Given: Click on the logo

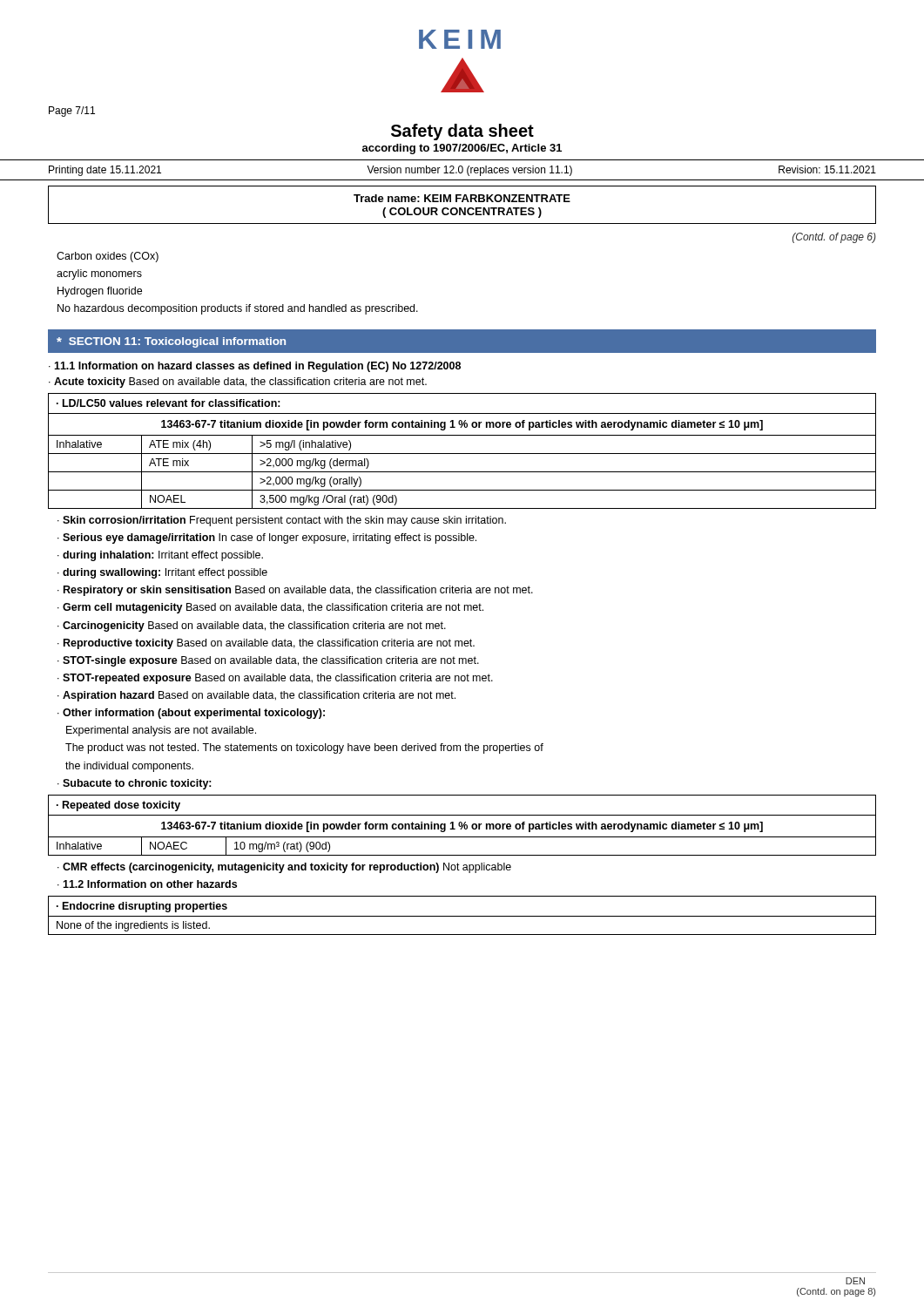Looking at the screenshot, I should pos(462,53).
